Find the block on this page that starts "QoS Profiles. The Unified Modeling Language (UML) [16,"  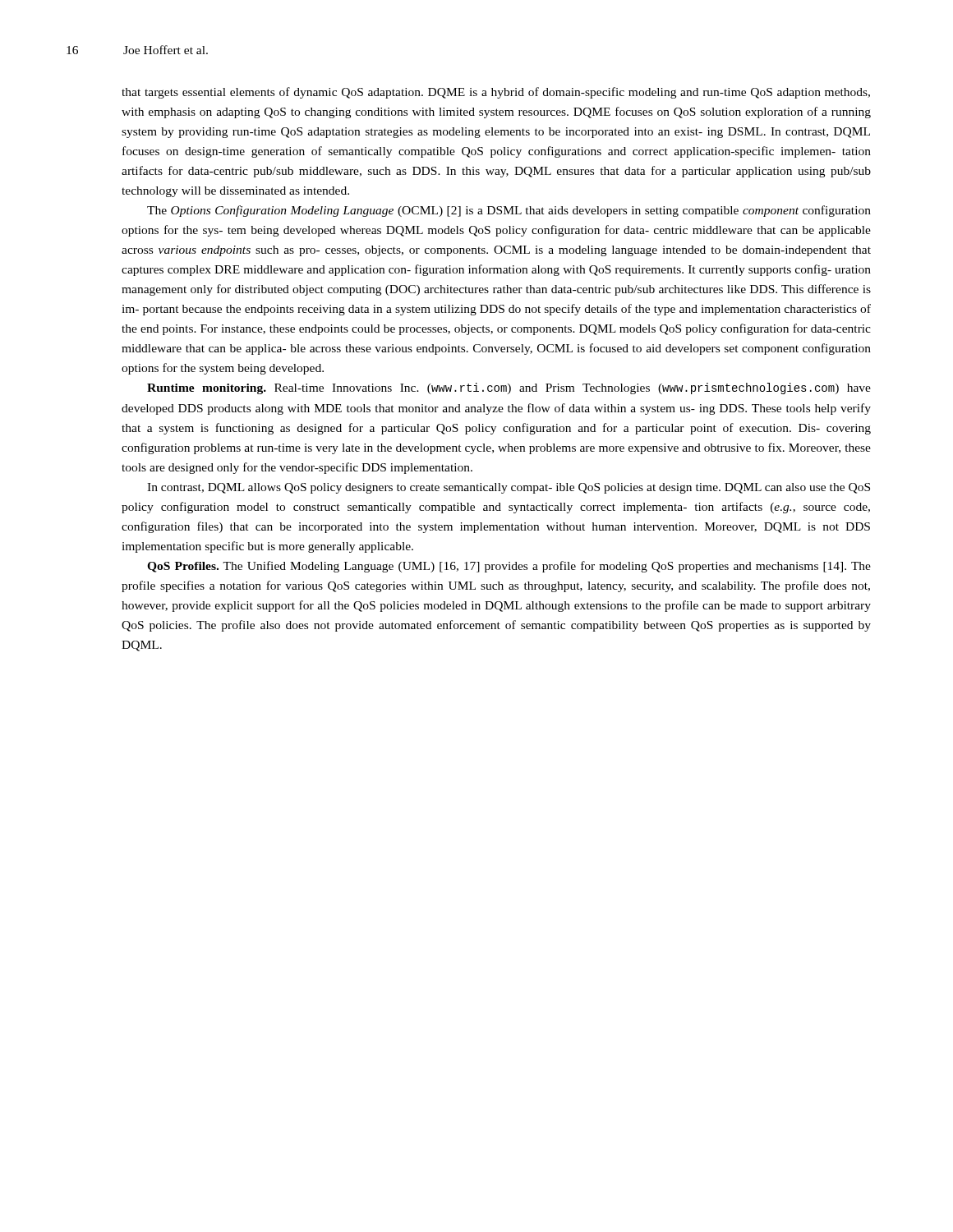click(x=496, y=605)
